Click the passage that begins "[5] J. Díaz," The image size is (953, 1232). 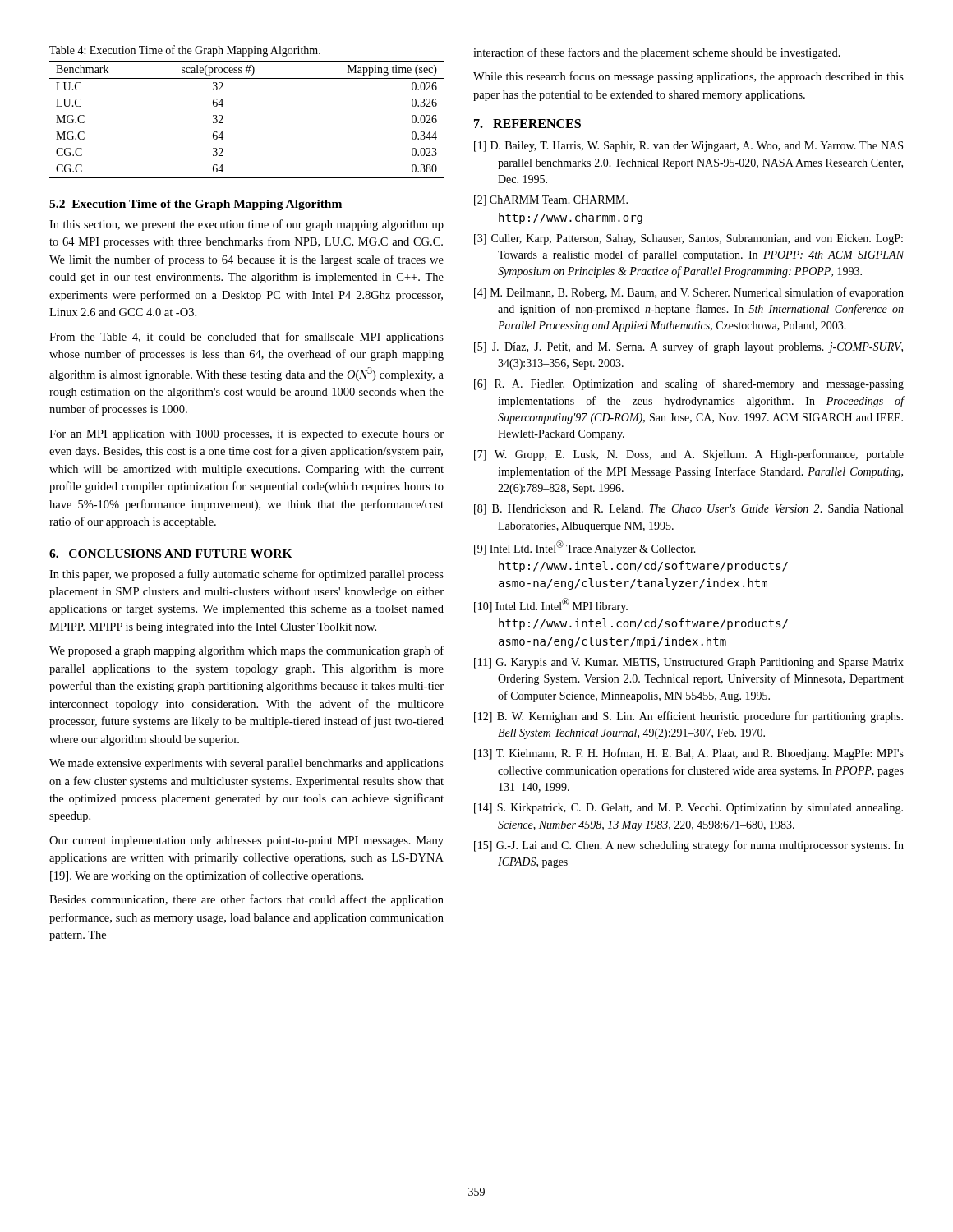688,355
